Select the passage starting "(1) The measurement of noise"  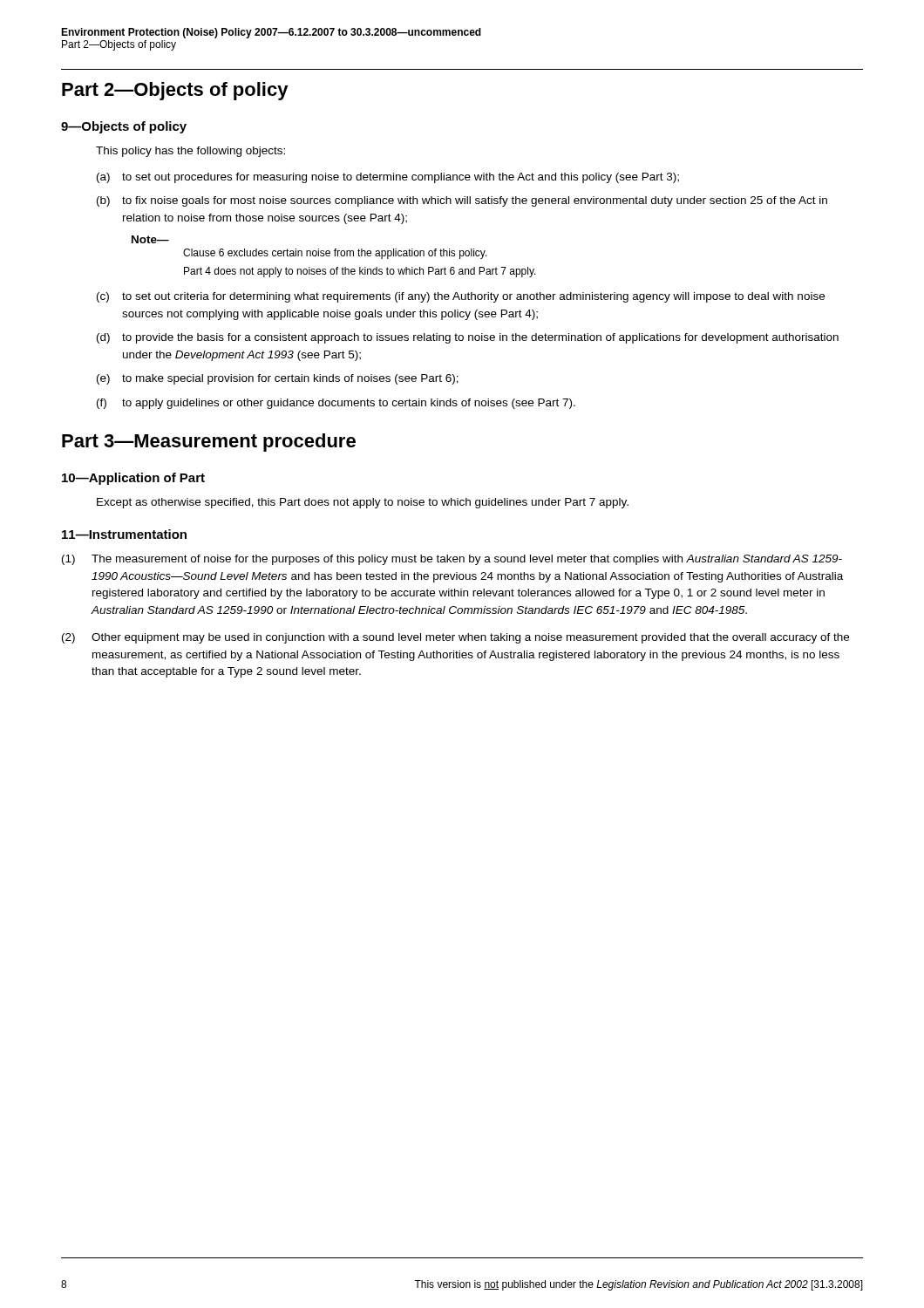pos(462,584)
